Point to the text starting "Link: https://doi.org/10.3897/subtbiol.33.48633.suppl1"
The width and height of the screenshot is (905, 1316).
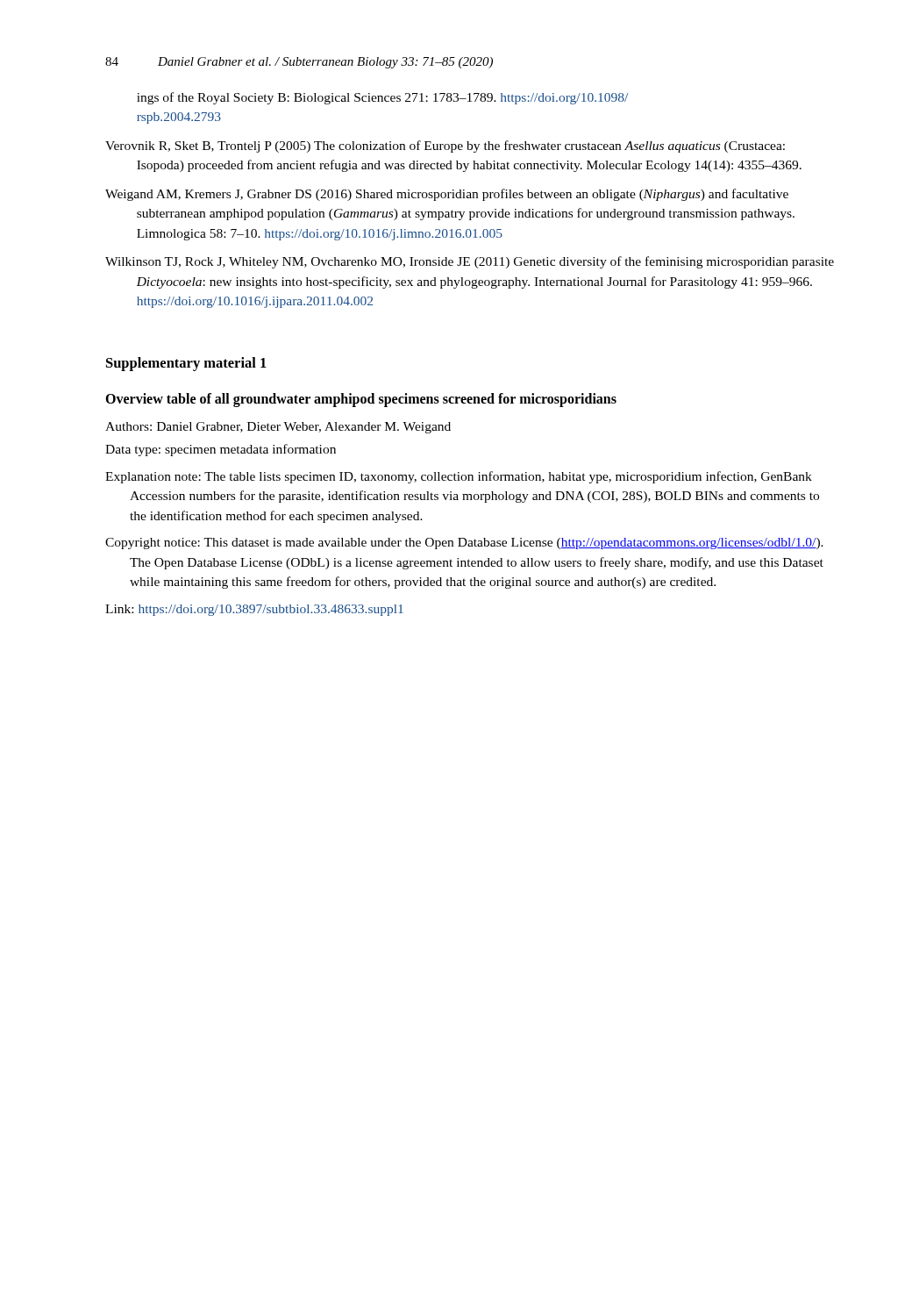tap(255, 608)
